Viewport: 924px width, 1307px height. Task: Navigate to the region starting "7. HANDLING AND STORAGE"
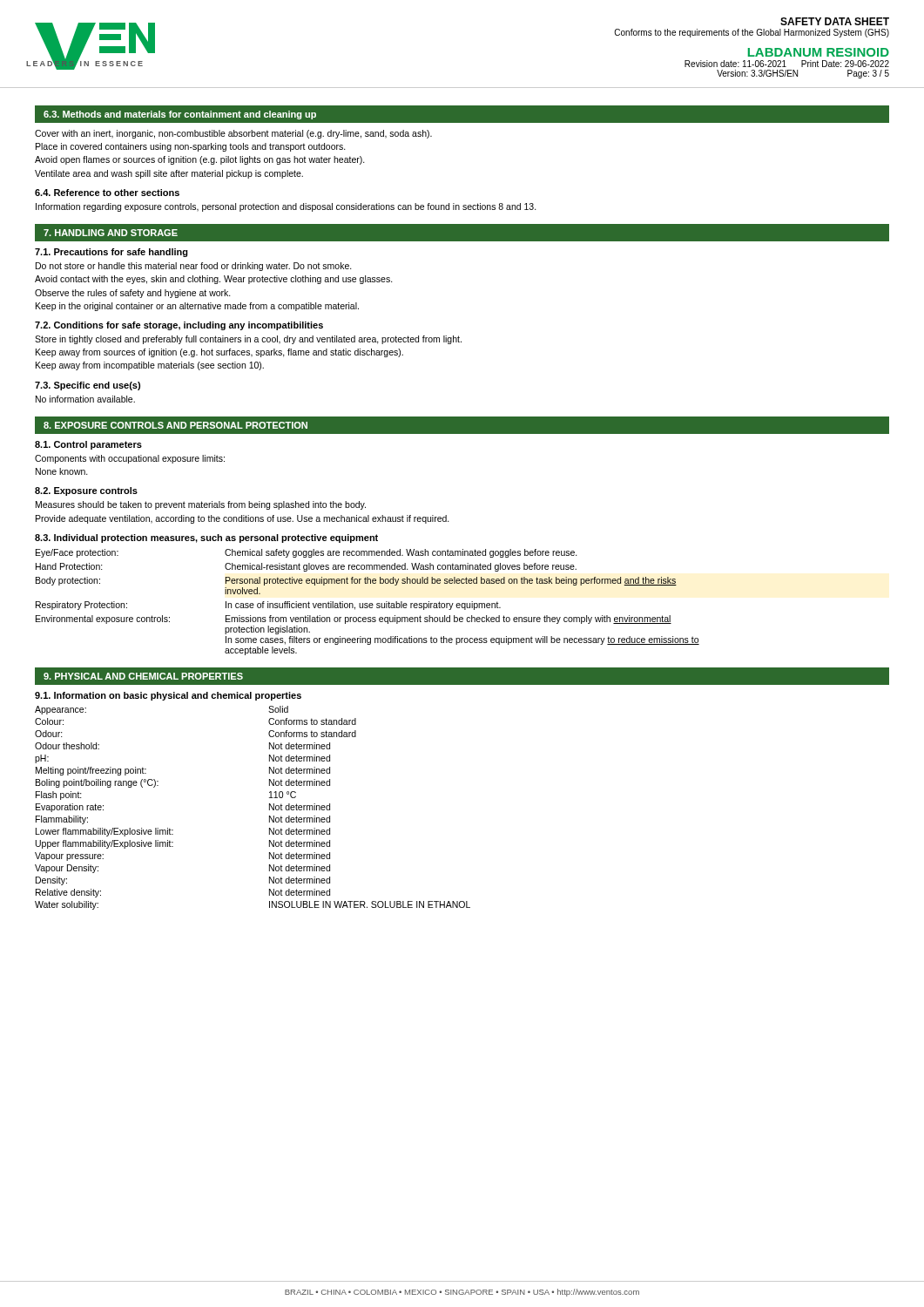coord(111,233)
